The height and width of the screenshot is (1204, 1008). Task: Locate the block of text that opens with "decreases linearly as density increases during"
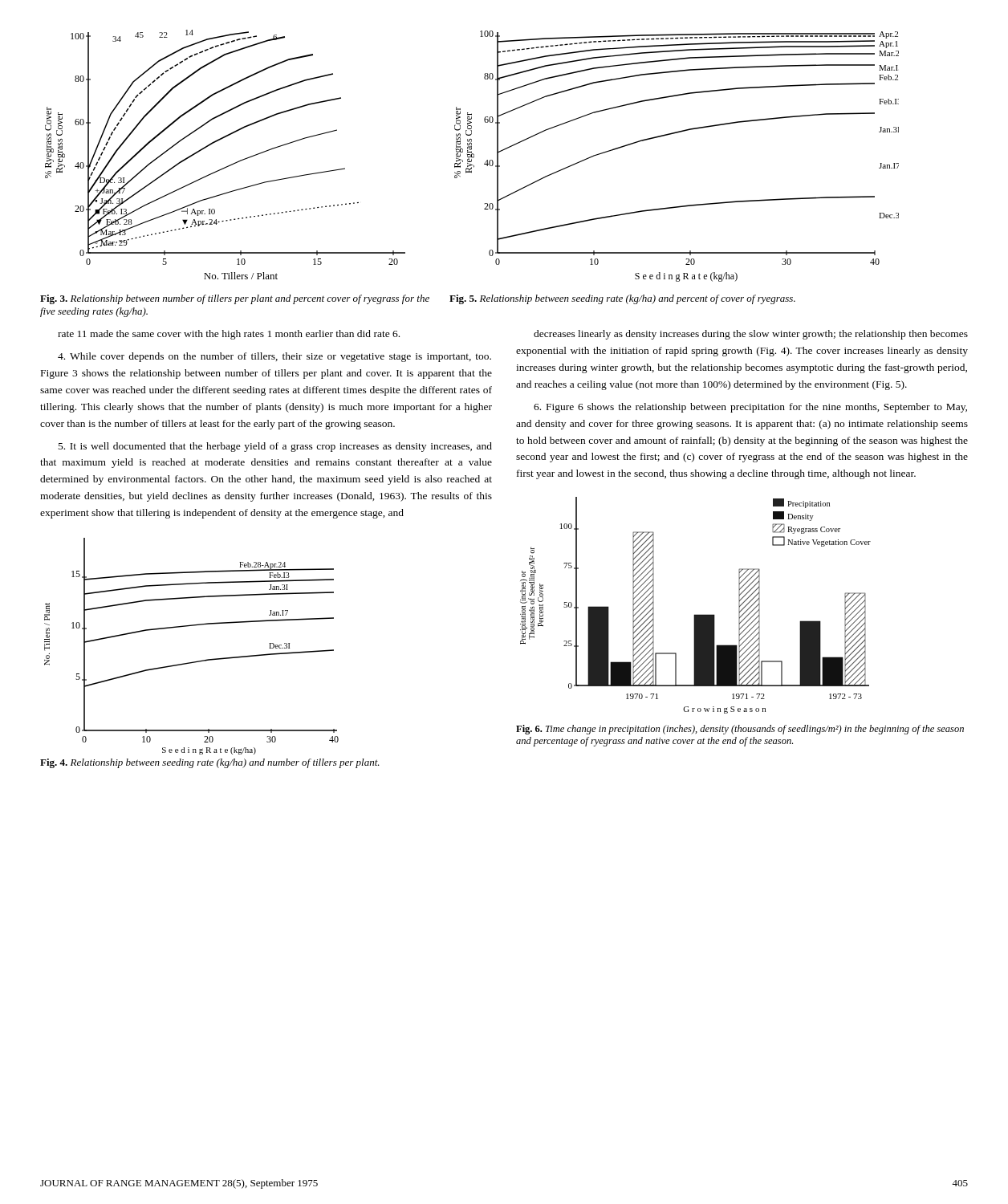tap(742, 404)
